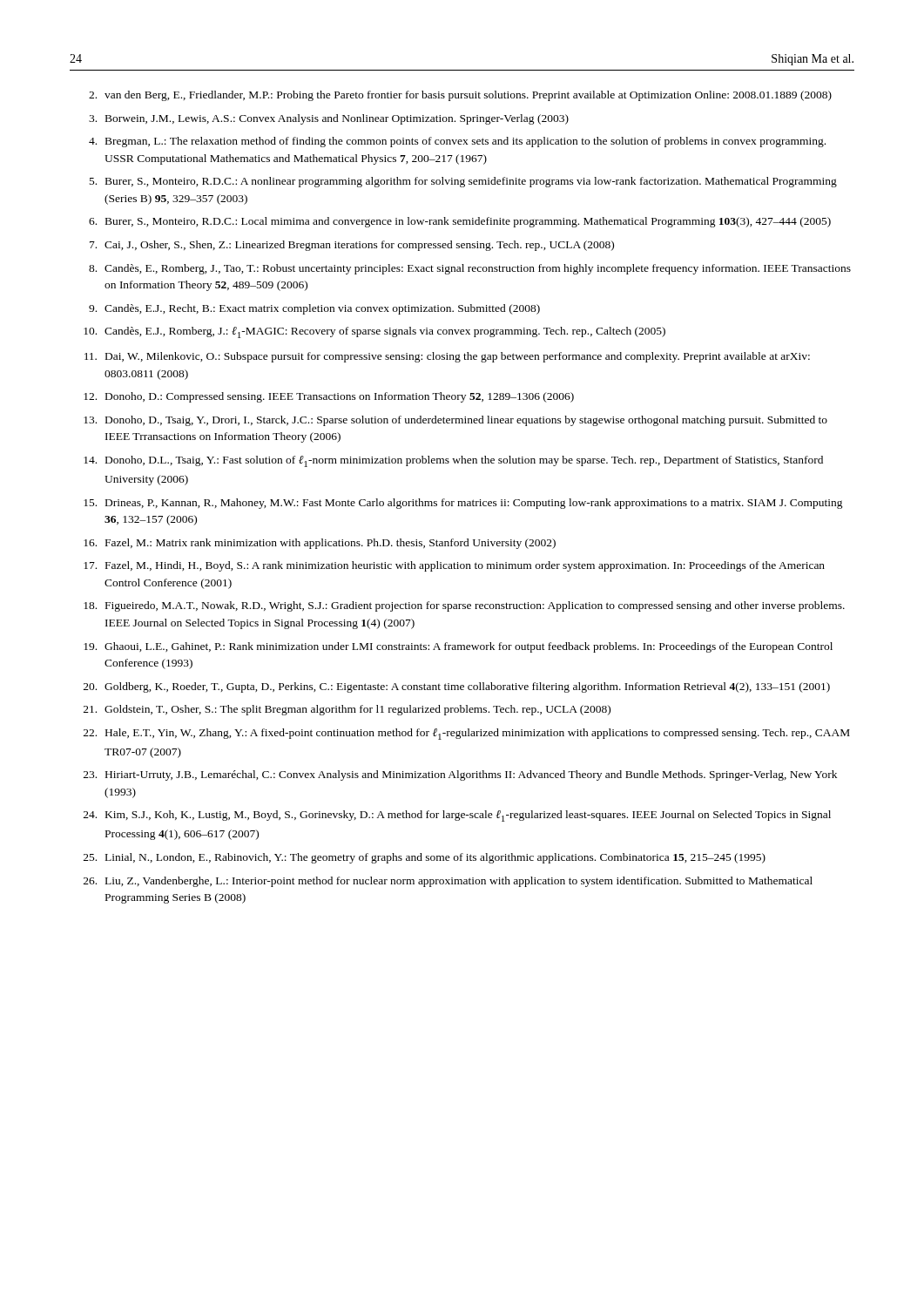Locate the list item that says "15. Drineas, P., Kannan,"
The width and height of the screenshot is (924, 1307).
462,511
